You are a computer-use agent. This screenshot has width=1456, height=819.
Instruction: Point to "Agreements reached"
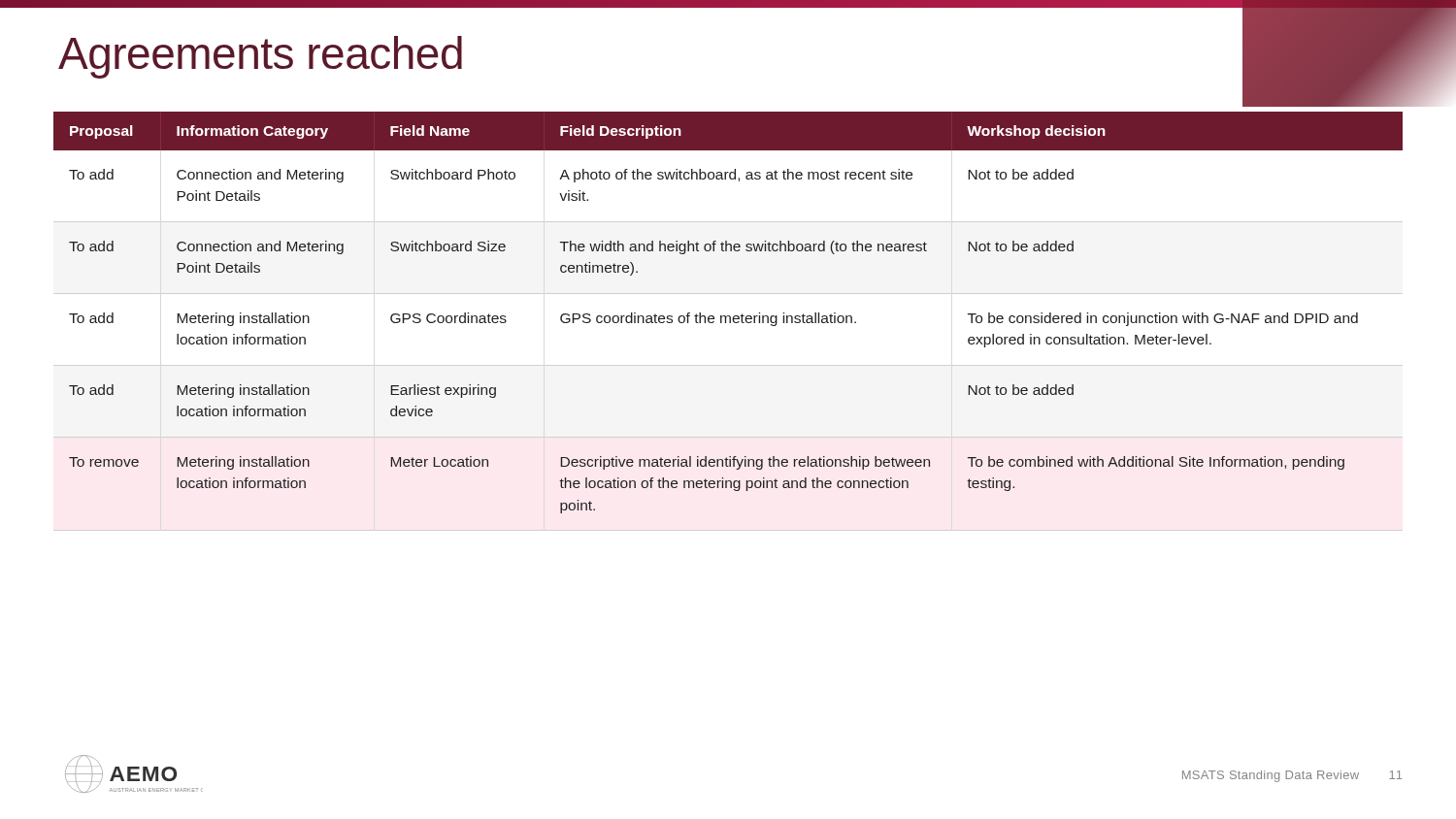260,57
